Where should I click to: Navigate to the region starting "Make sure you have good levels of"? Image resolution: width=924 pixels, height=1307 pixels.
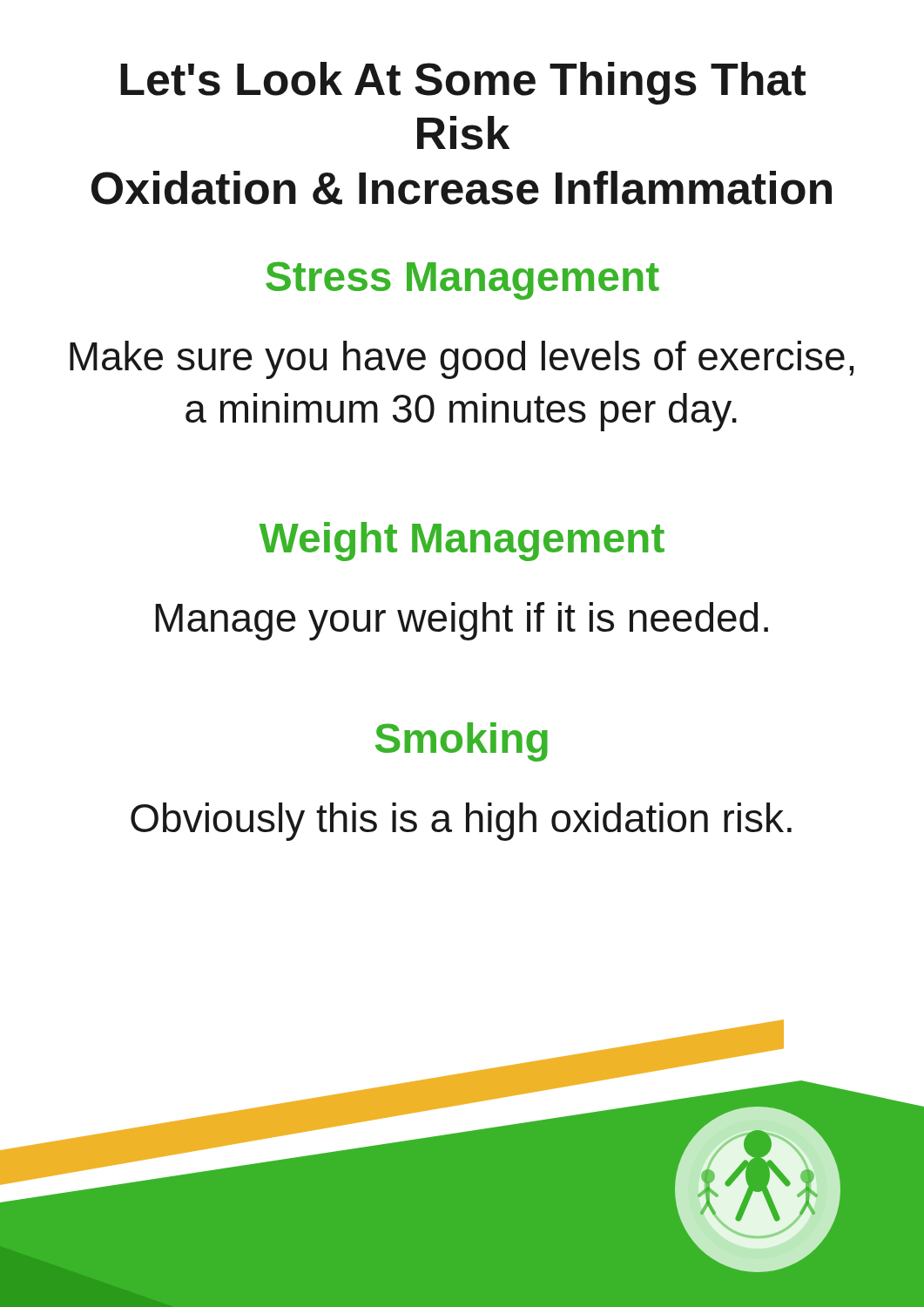pos(462,383)
